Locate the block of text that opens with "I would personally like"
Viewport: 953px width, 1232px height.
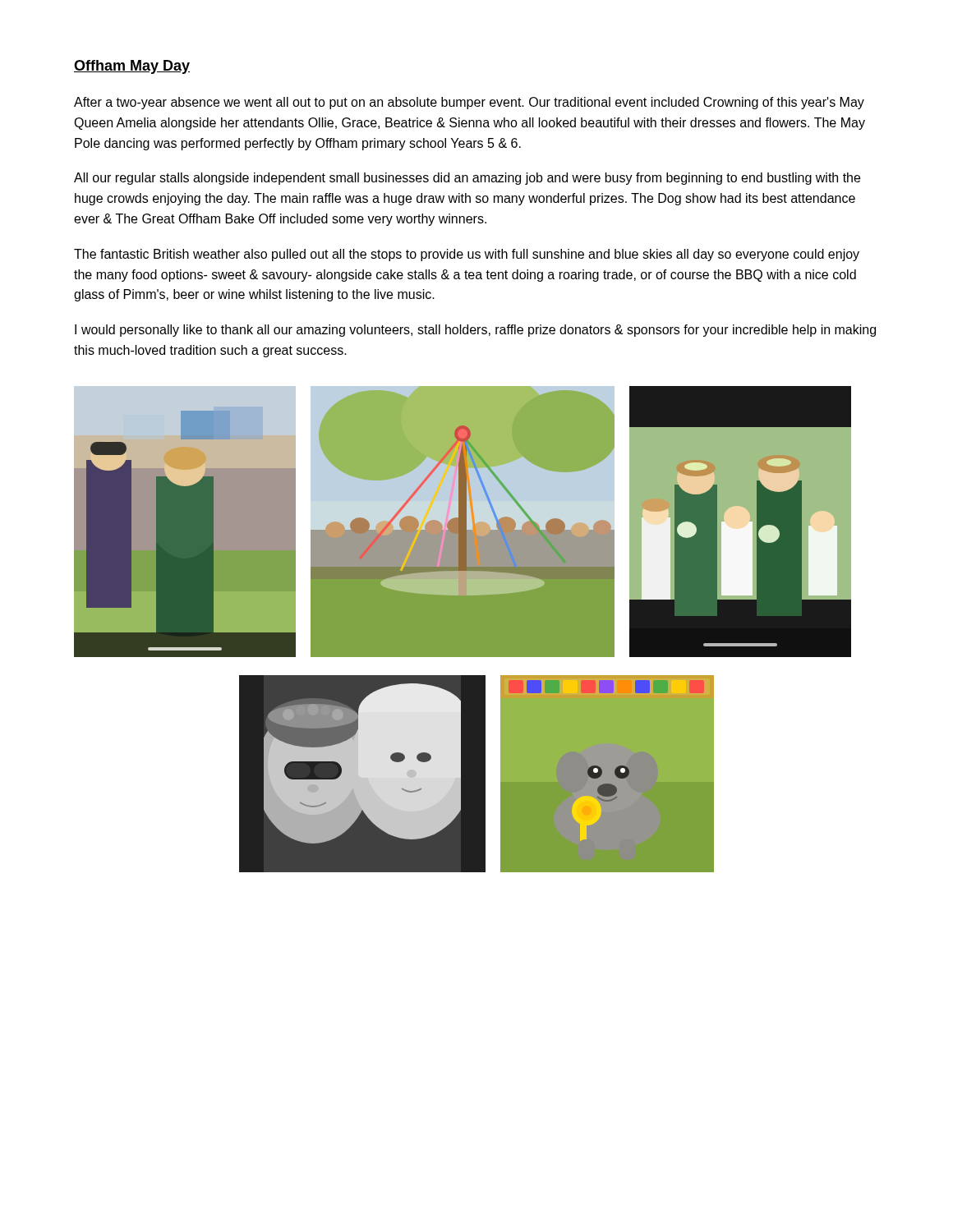click(x=475, y=340)
